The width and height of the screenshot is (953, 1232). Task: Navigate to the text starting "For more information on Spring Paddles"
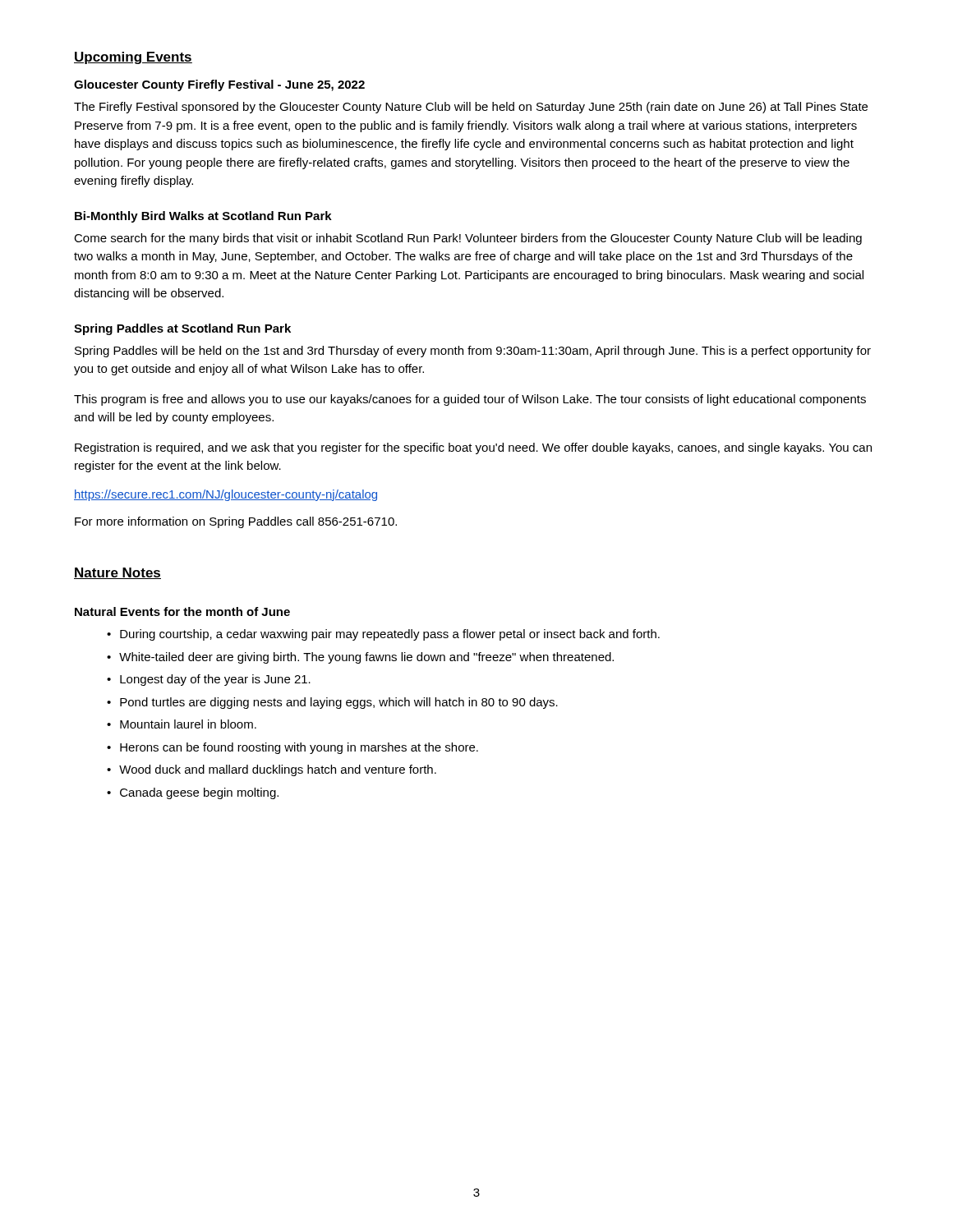coord(236,522)
